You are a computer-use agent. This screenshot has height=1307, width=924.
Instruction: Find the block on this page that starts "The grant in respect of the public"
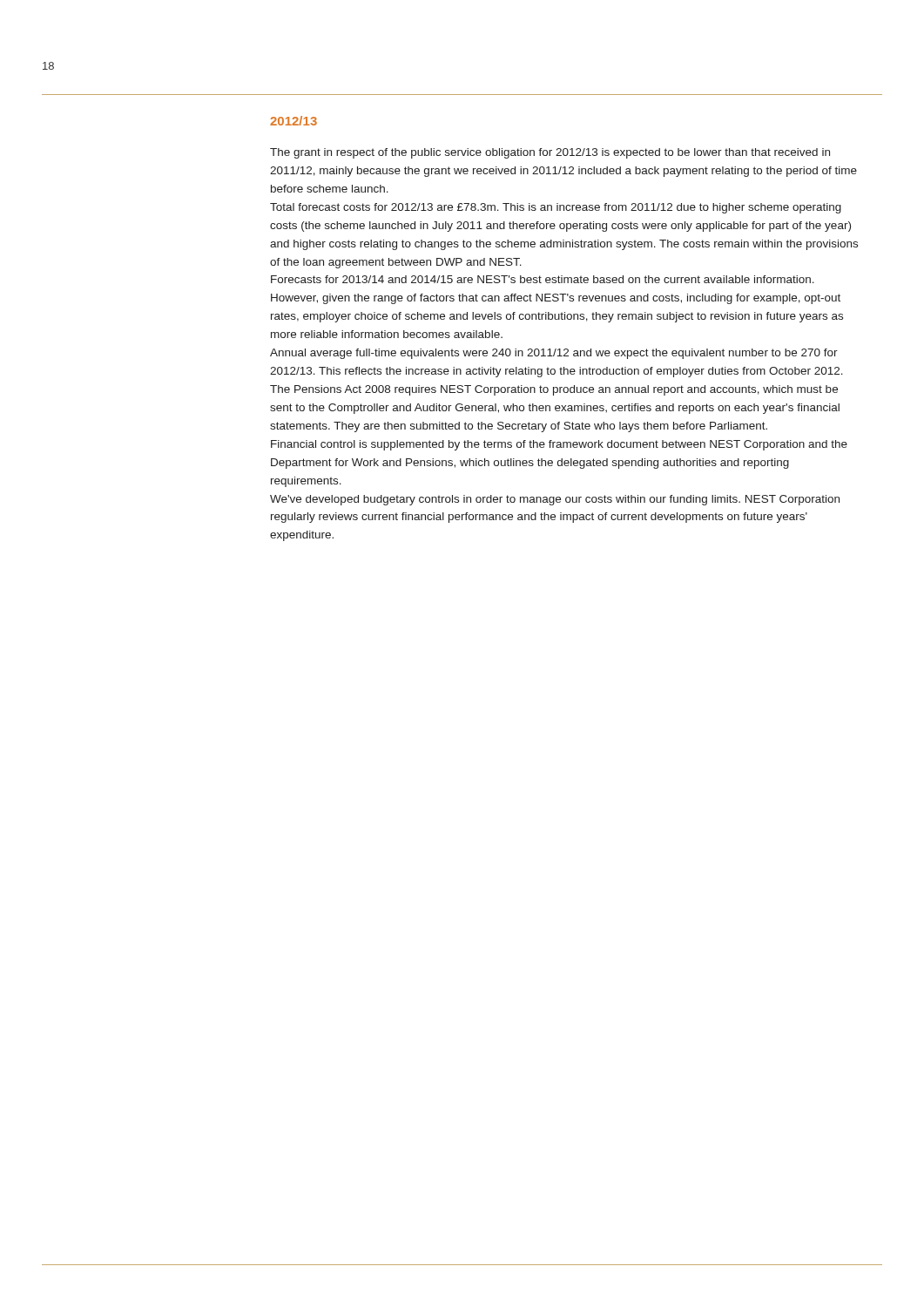566,171
